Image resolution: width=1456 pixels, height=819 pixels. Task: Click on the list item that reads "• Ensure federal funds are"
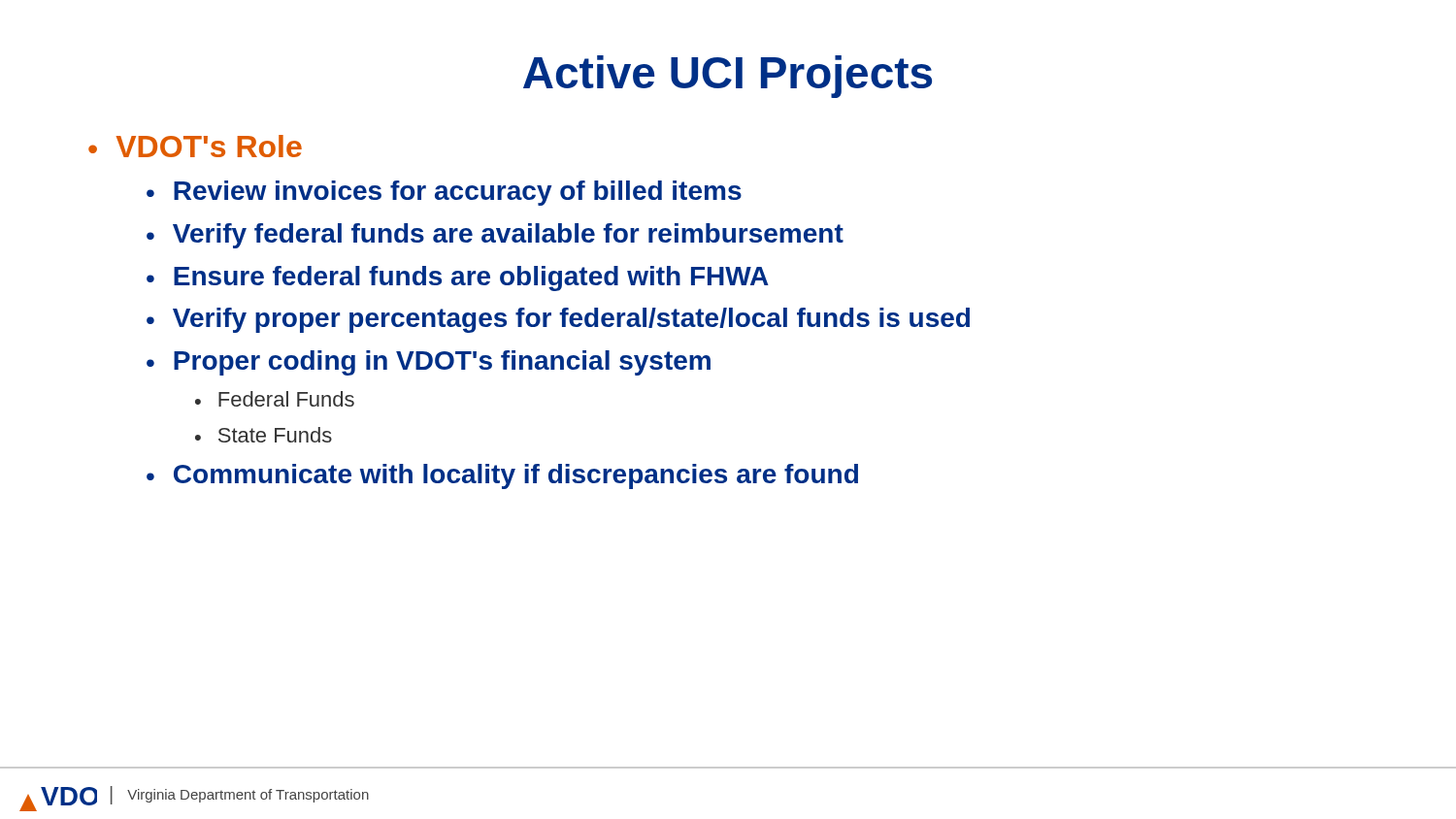point(457,277)
